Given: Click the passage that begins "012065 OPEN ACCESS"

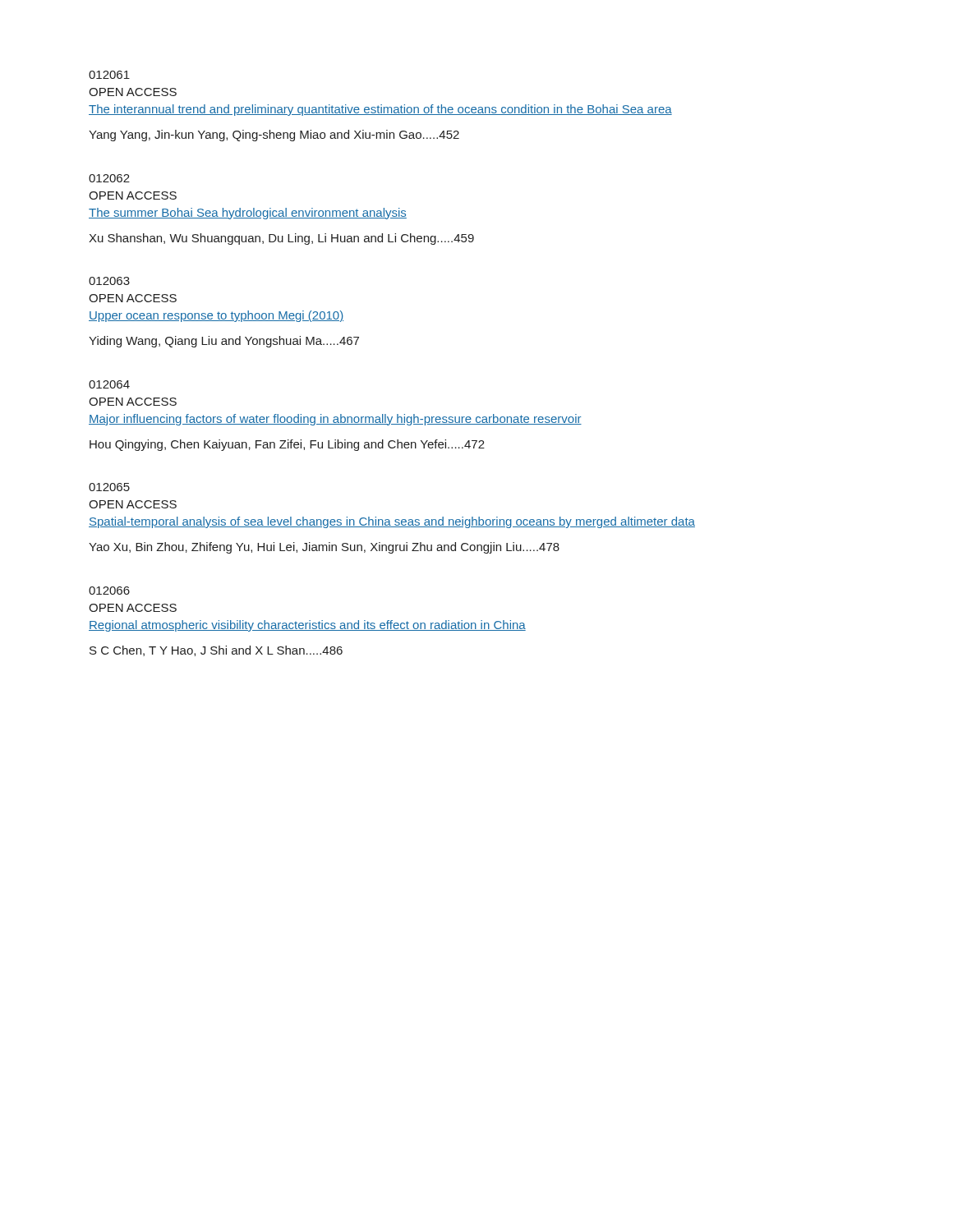Looking at the screenshot, I should pyautogui.click(x=446, y=517).
